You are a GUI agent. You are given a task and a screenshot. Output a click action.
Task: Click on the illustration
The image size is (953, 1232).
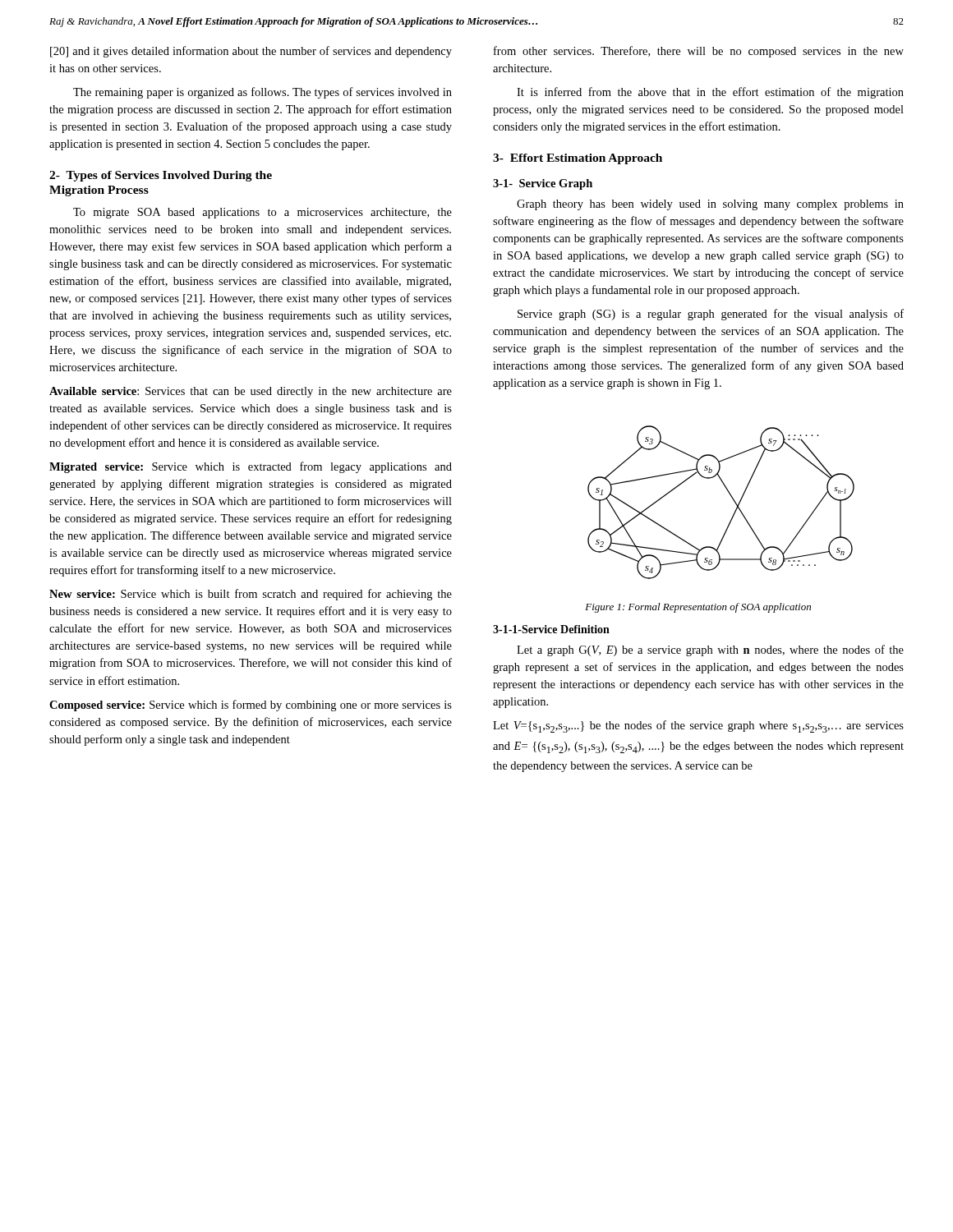pyautogui.click(x=698, y=501)
